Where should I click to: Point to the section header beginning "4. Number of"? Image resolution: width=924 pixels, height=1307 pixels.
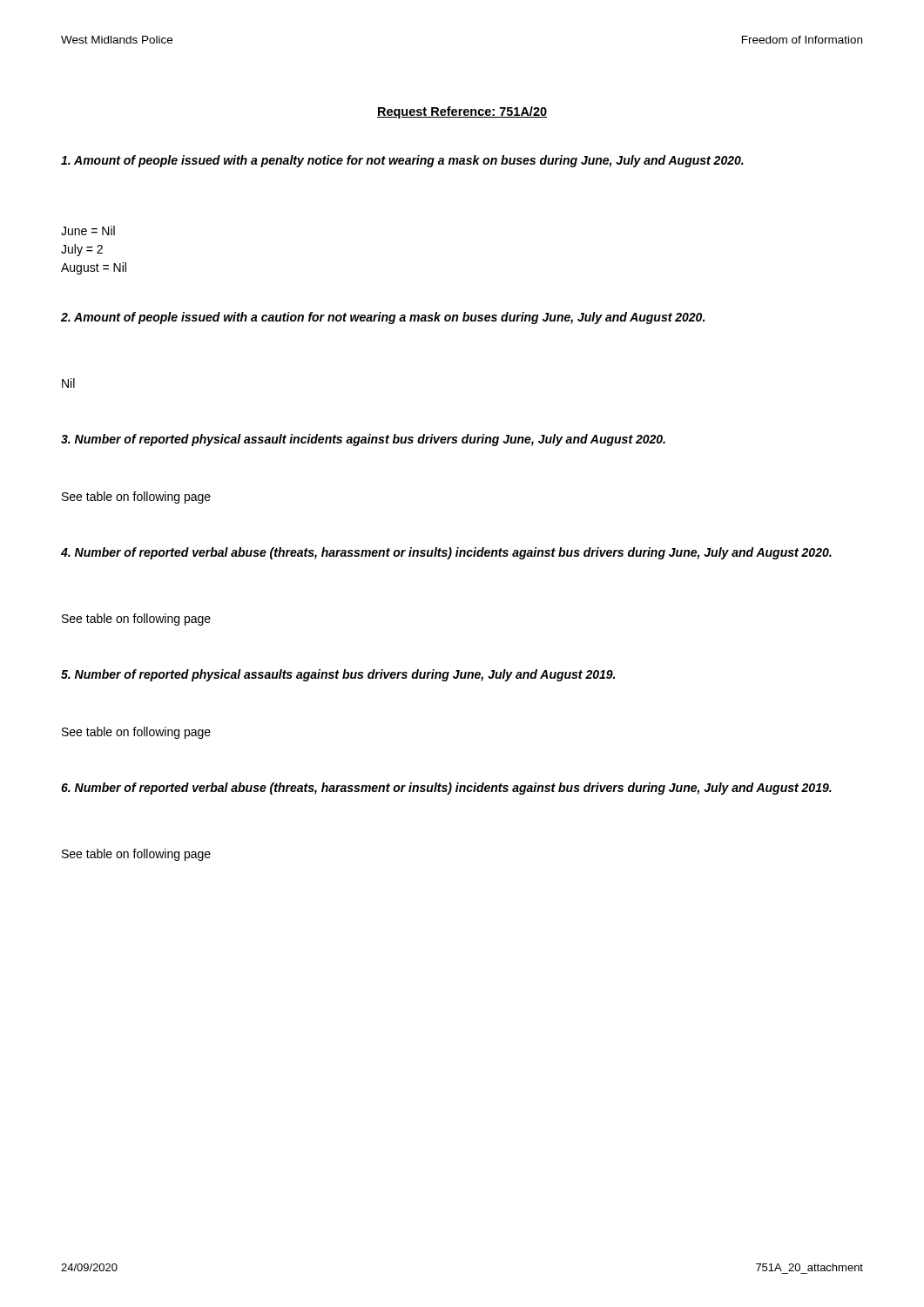click(x=462, y=553)
